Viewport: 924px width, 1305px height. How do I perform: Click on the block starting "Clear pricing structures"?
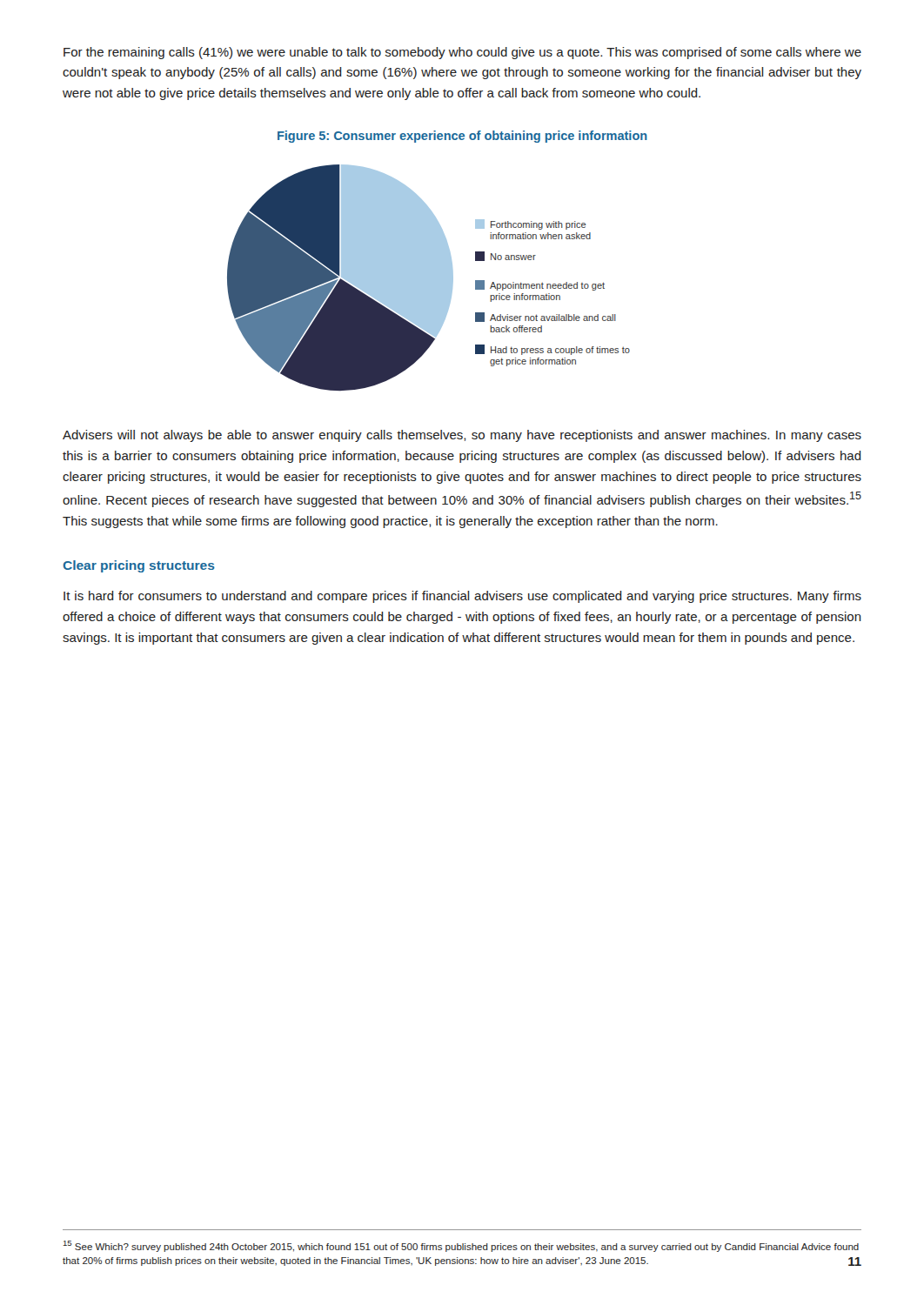[x=139, y=565]
